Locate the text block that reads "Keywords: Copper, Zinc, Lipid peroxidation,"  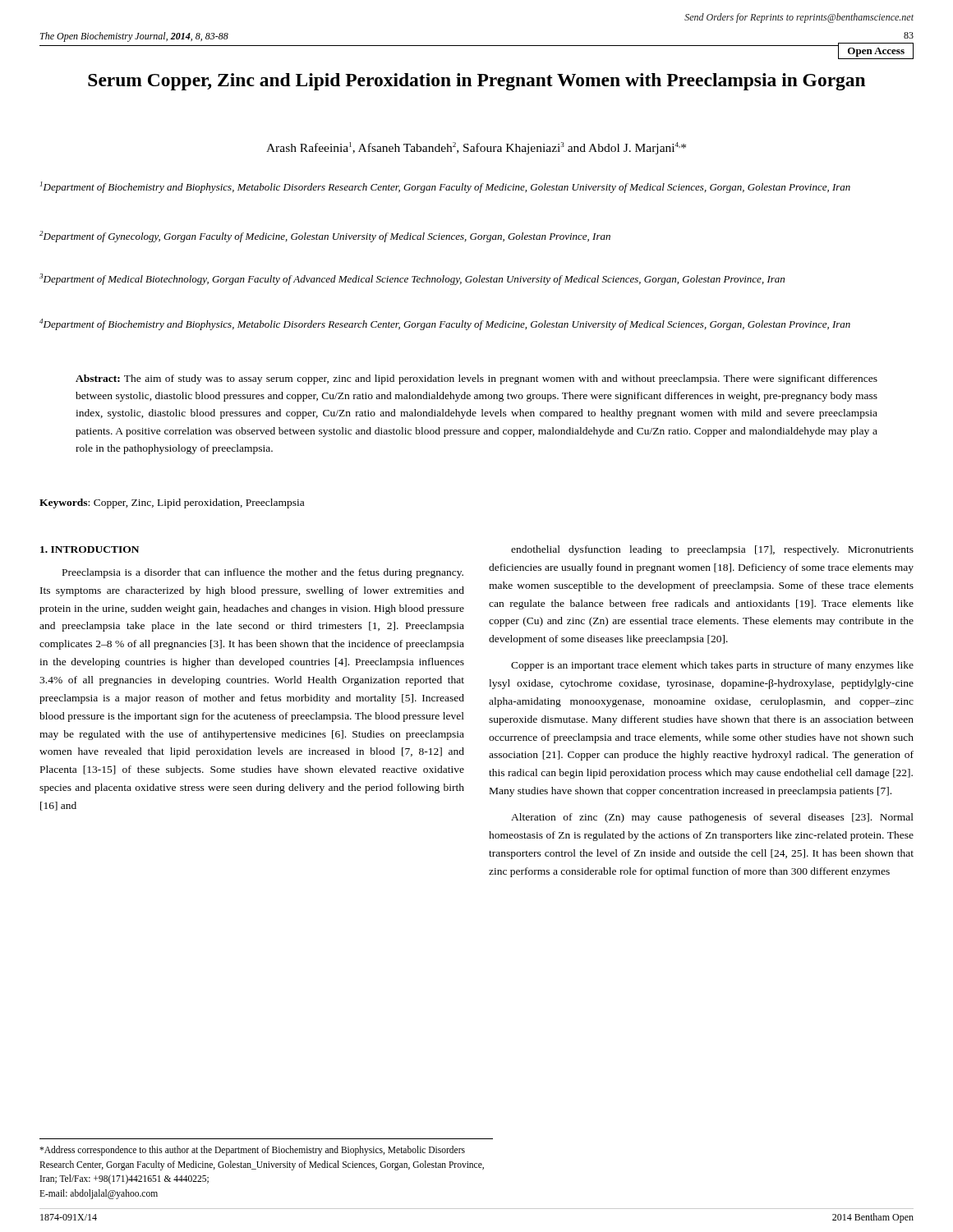coord(172,502)
